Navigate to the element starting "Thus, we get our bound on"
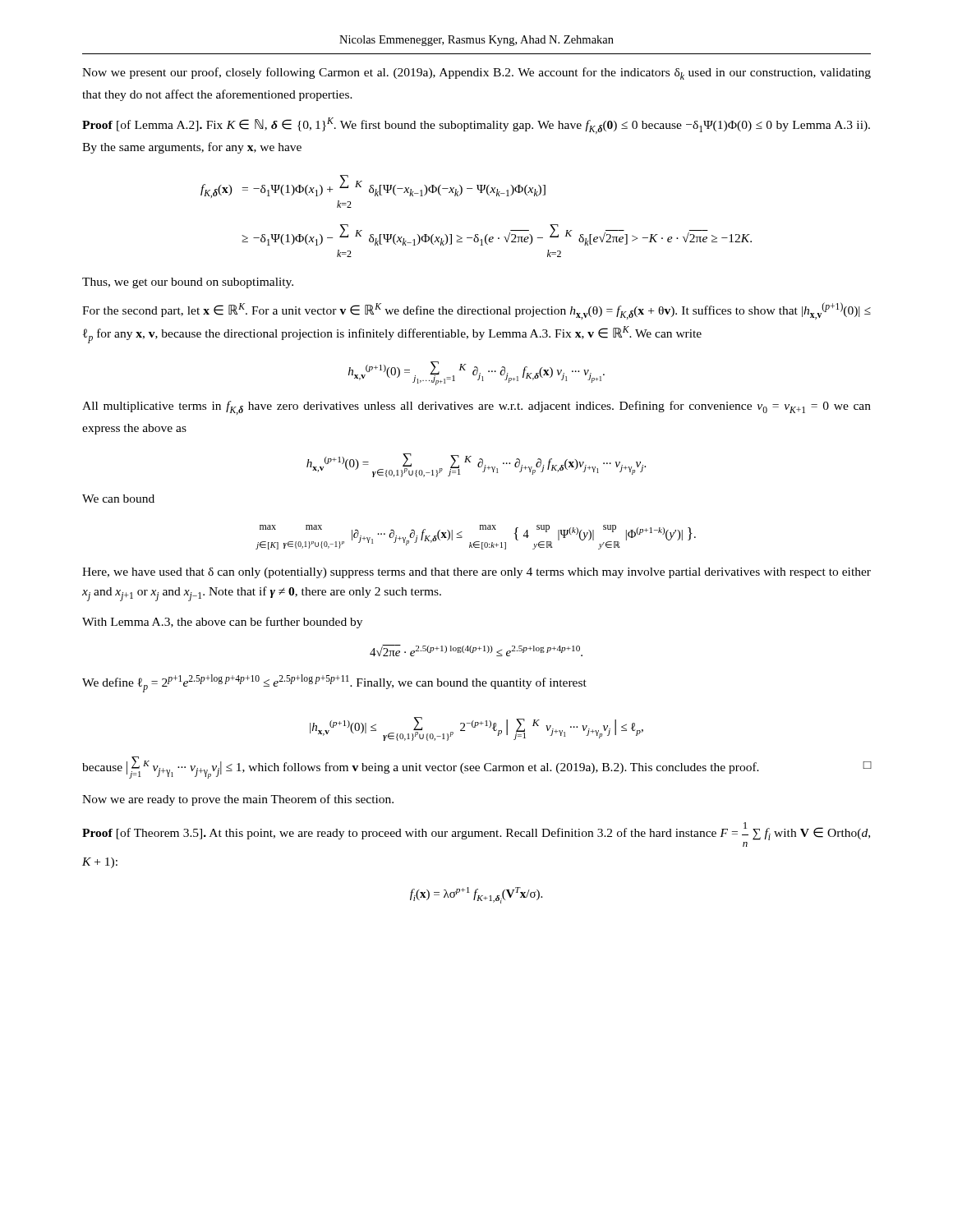The width and height of the screenshot is (953, 1232). pos(188,281)
